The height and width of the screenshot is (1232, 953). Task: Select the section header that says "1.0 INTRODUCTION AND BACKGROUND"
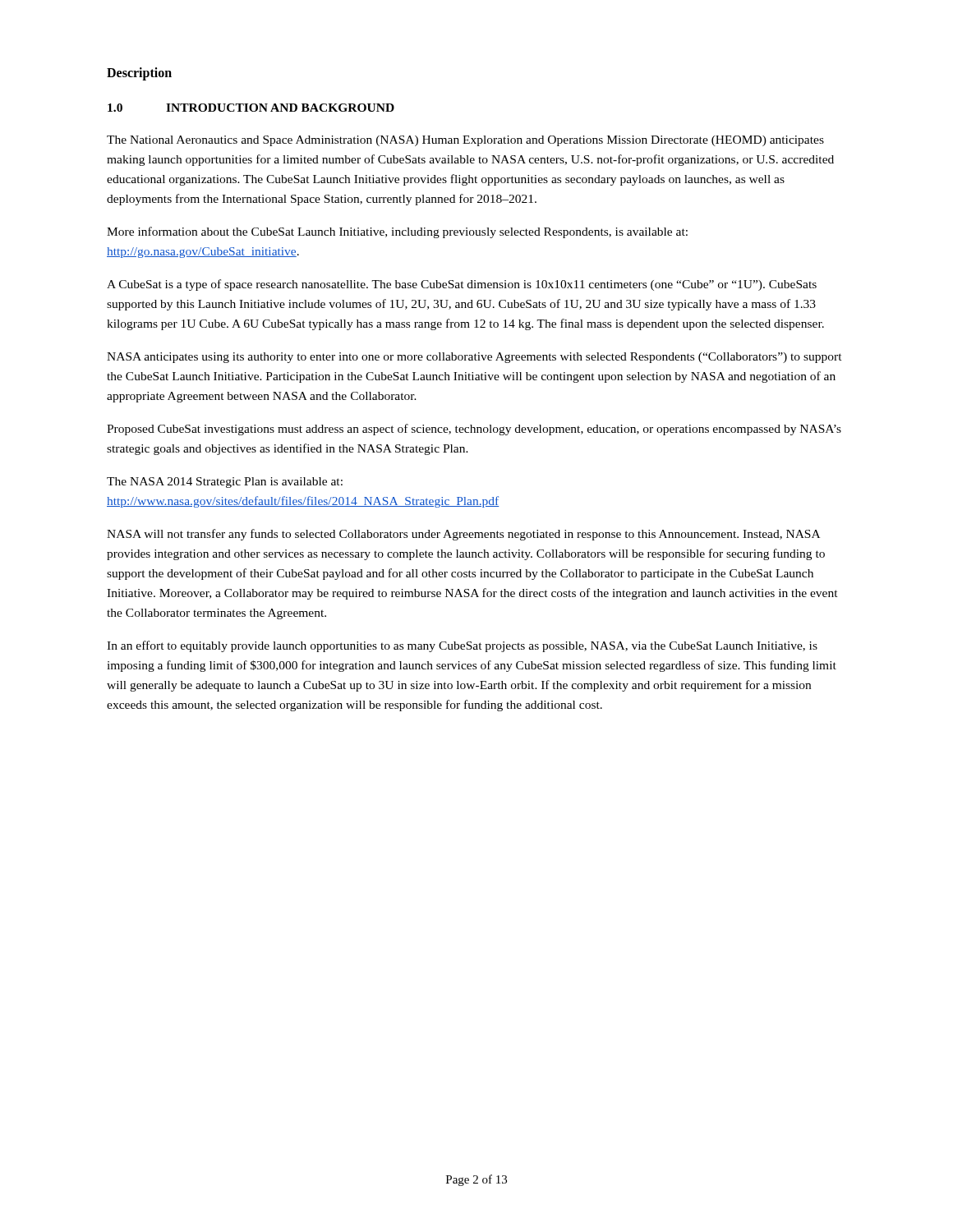pos(251,108)
